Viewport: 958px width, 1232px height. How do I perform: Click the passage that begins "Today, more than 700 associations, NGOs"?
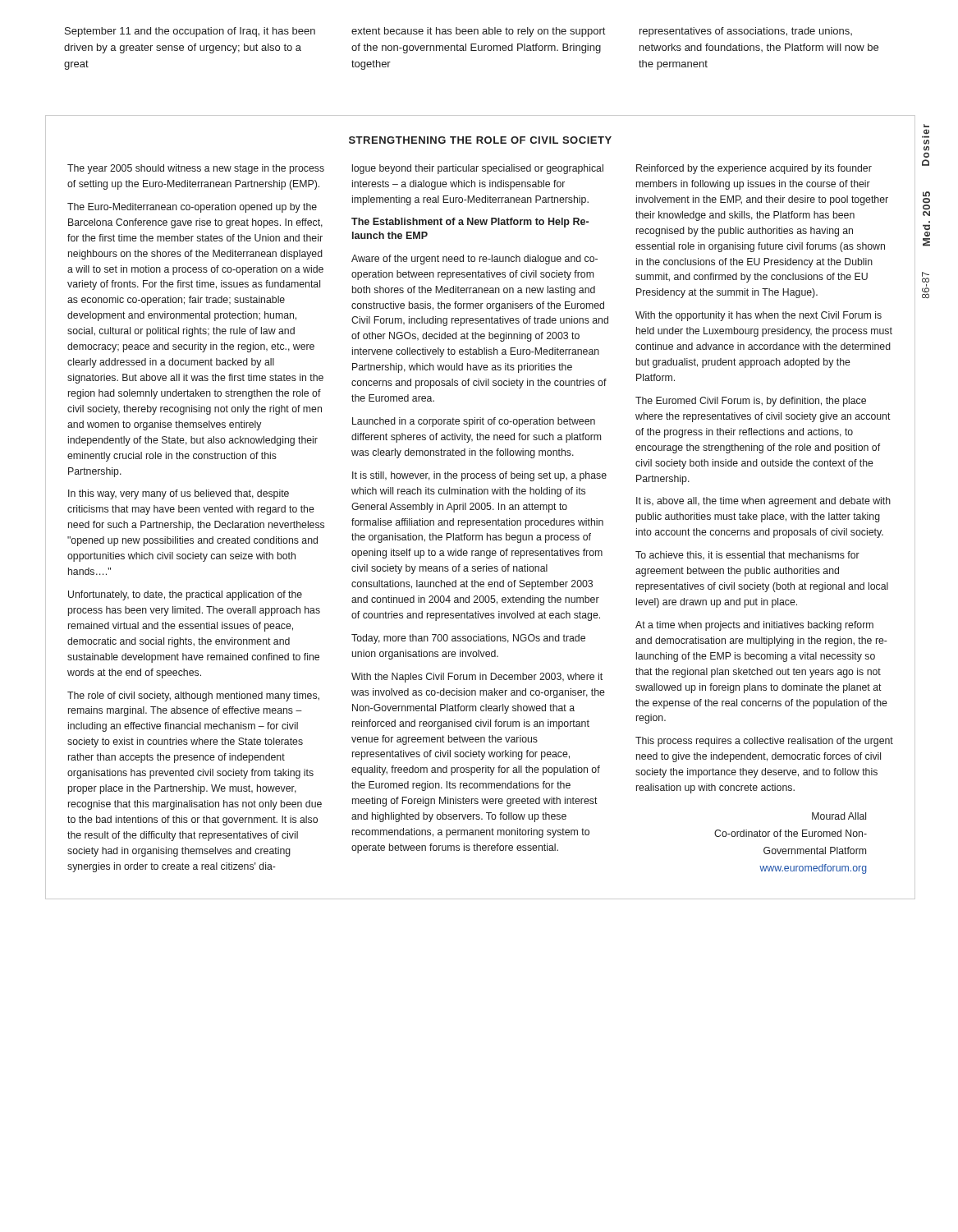coord(469,646)
